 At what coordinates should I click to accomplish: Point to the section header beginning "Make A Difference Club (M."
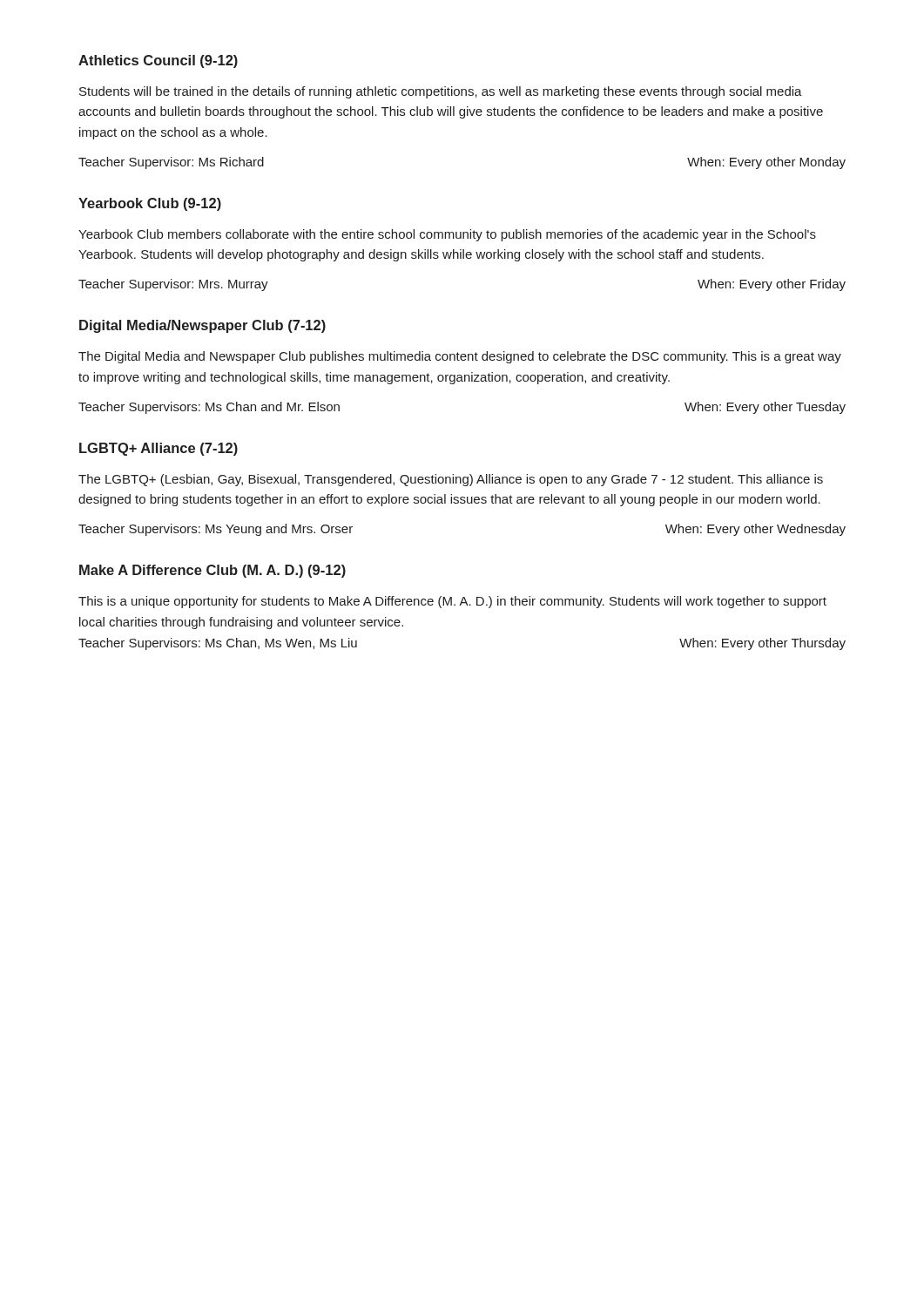[x=212, y=570]
